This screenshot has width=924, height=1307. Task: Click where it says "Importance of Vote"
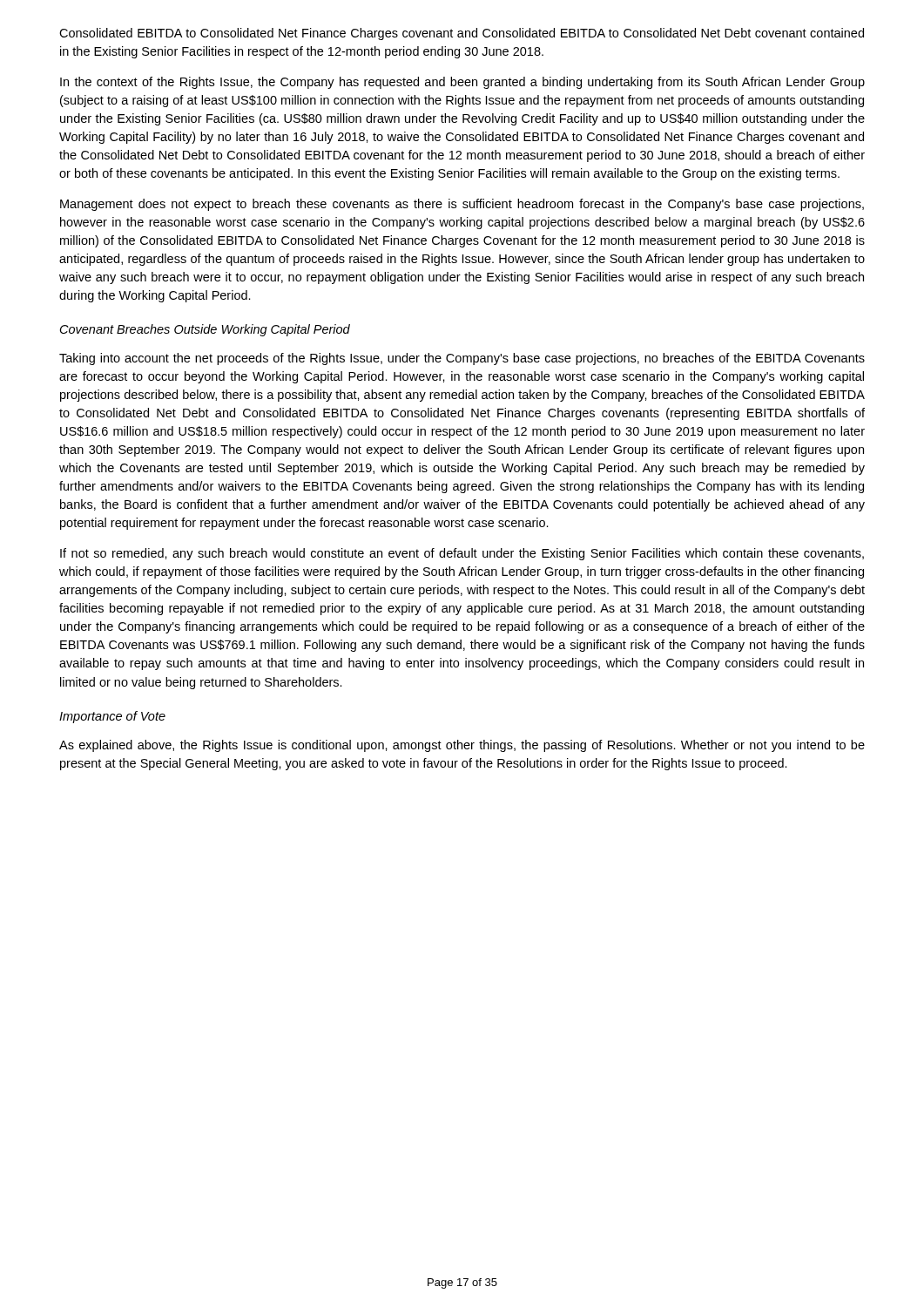112,717
